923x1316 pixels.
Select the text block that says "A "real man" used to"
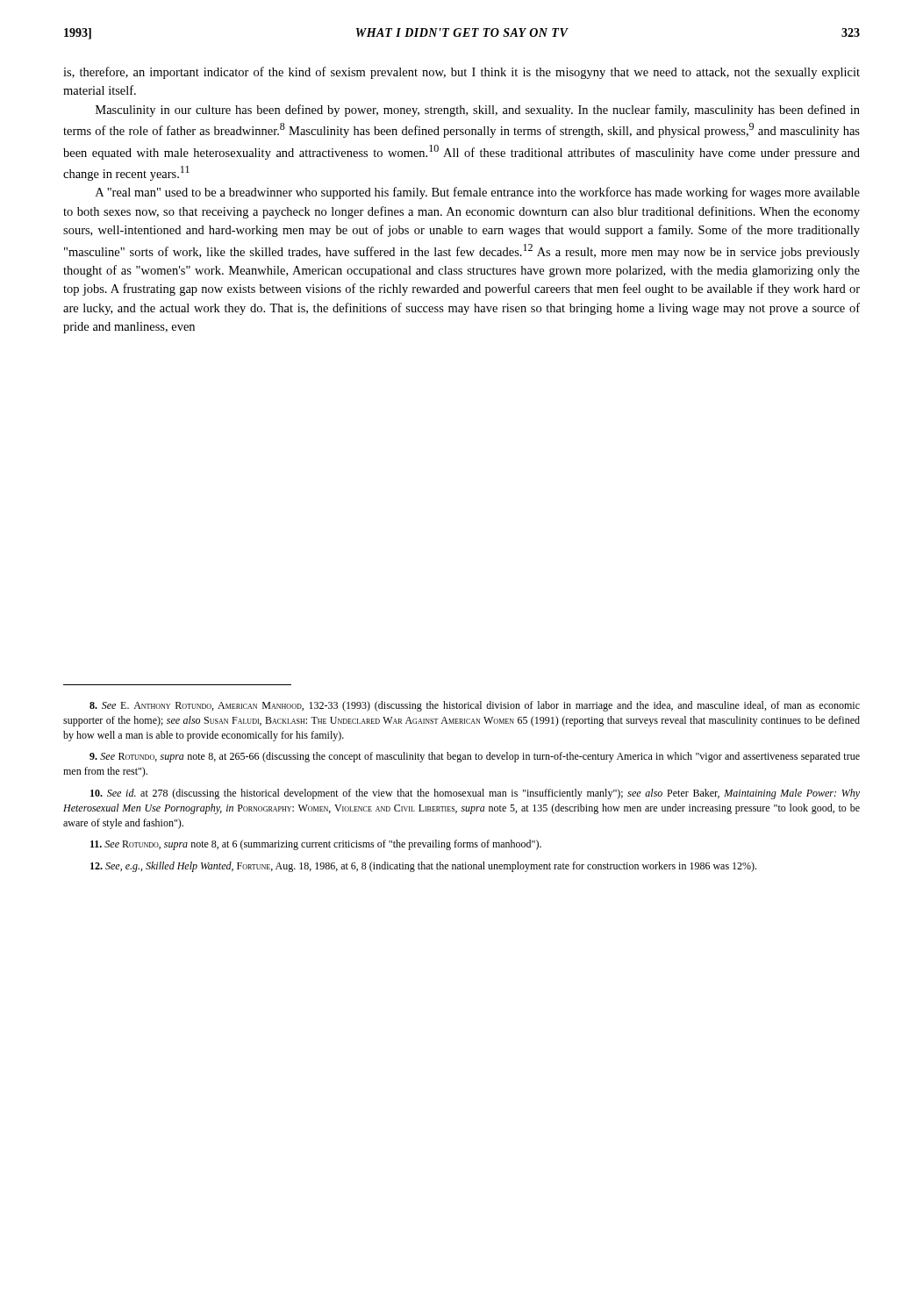[462, 260]
